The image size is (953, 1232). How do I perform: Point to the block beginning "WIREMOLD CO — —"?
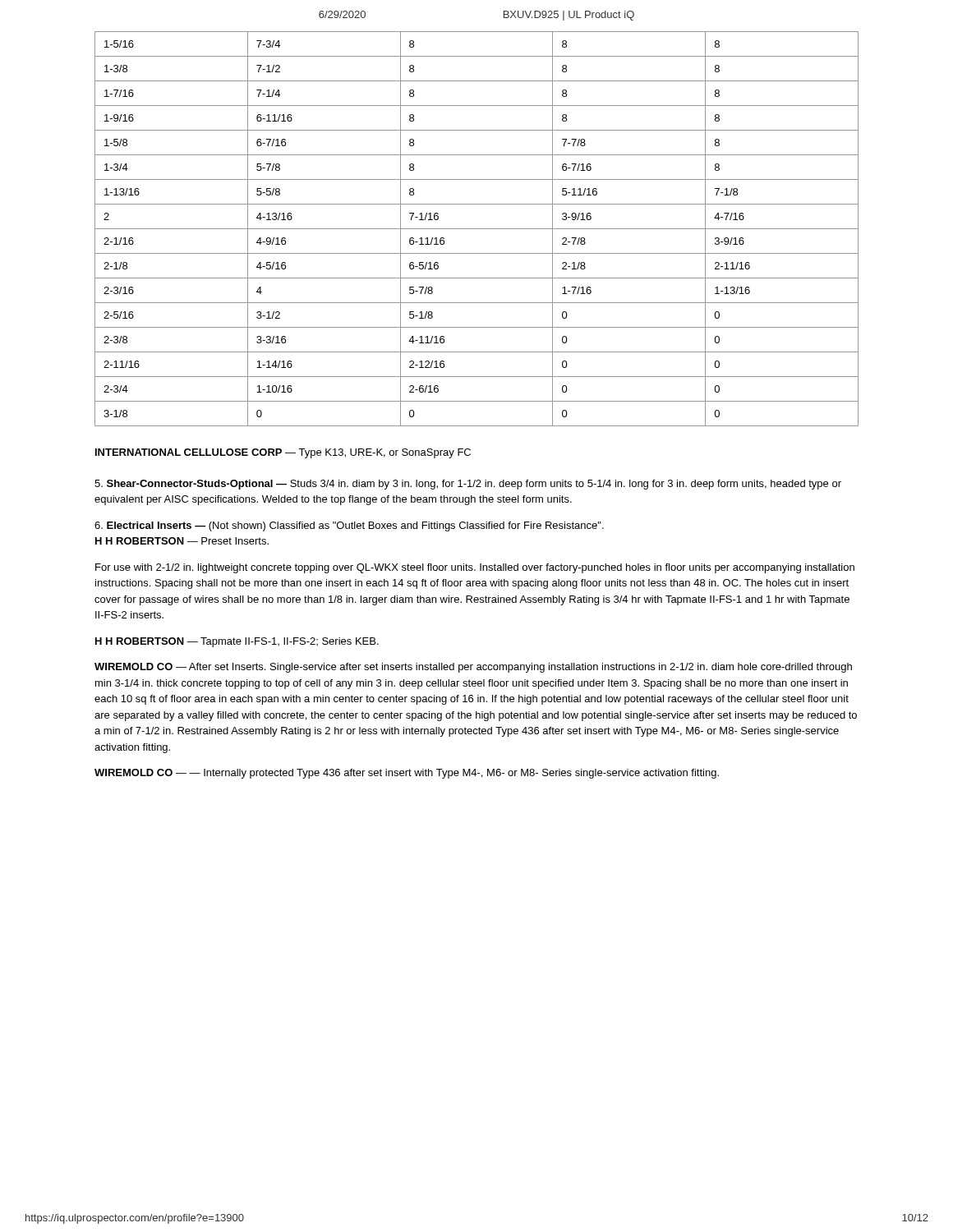407,772
